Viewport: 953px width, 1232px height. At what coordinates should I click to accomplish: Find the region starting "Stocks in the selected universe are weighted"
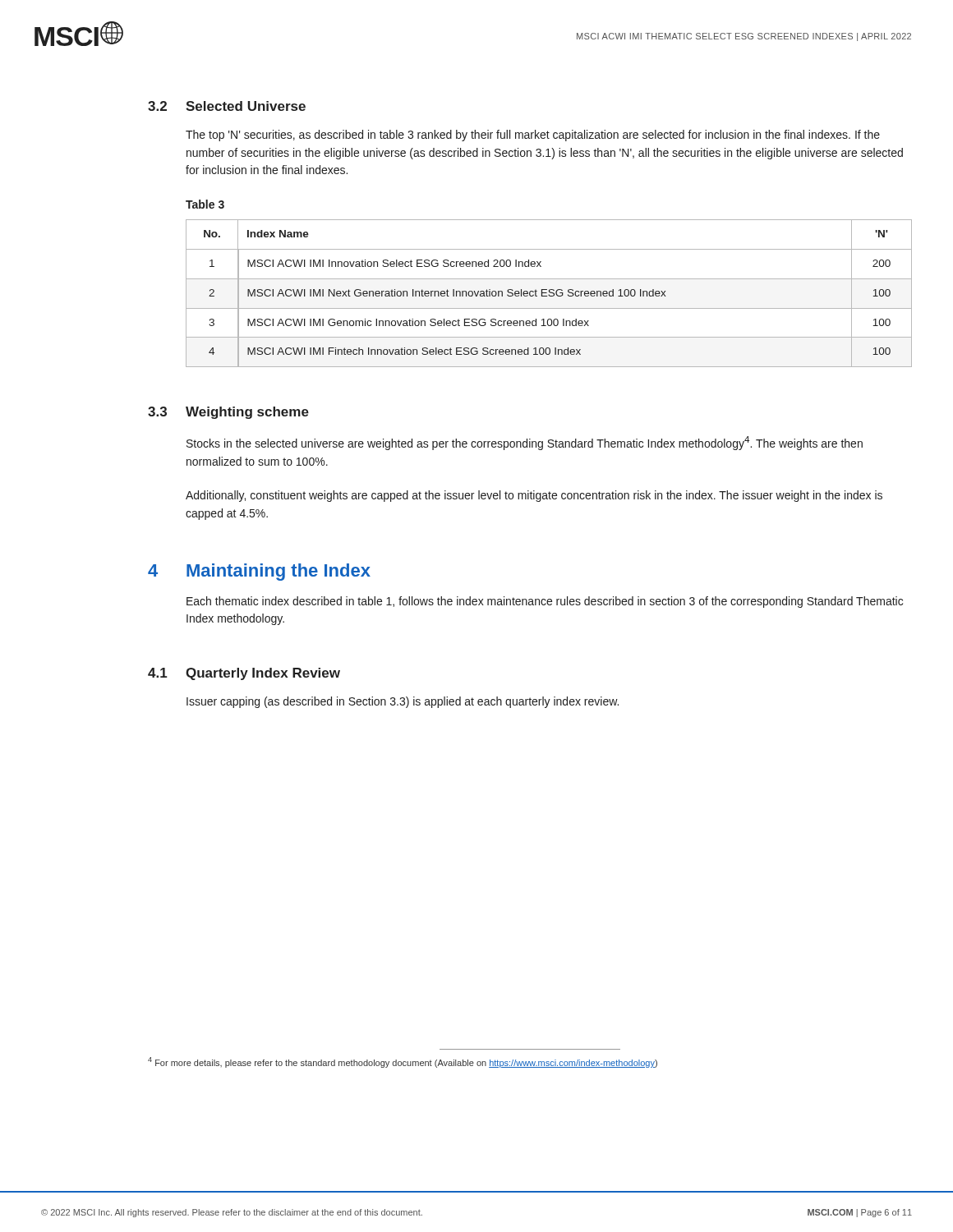(x=524, y=451)
